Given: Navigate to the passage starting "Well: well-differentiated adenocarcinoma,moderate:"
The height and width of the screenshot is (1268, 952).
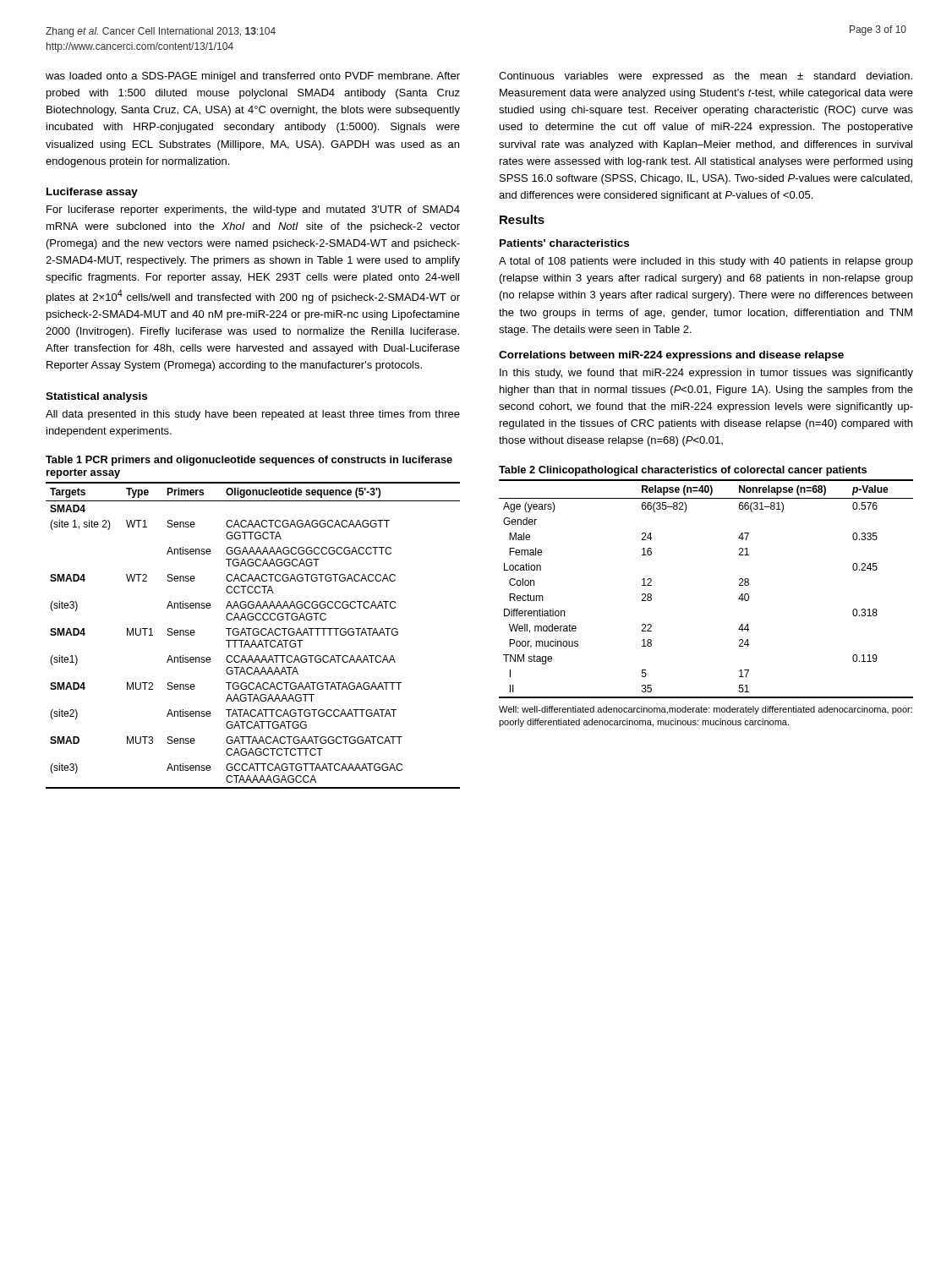Looking at the screenshot, I should 706,716.
